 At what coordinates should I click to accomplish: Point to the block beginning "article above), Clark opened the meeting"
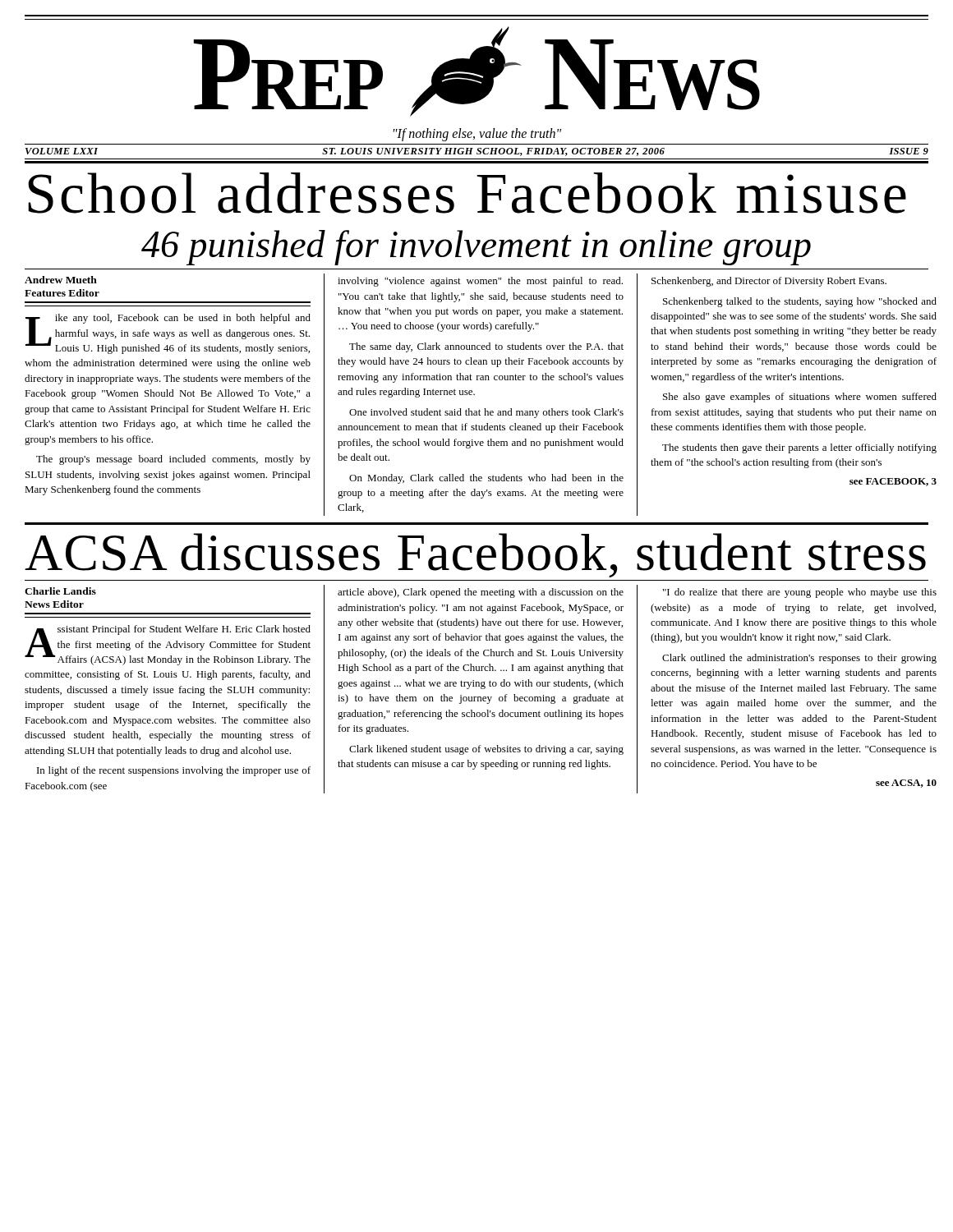click(x=481, y=678)
